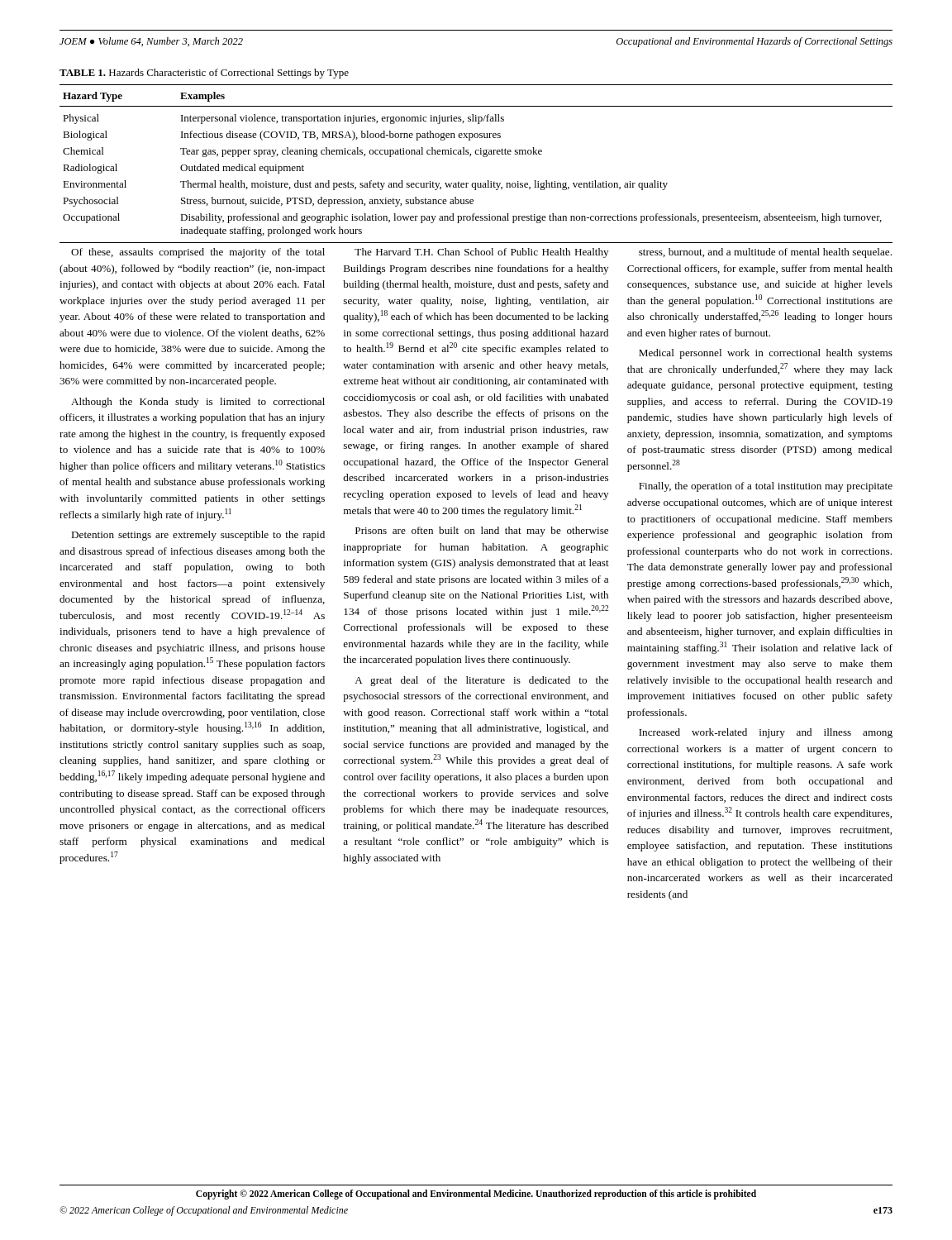Locate the text block that reads "Prisons are often built on land that"

click(x=476, y=595)
